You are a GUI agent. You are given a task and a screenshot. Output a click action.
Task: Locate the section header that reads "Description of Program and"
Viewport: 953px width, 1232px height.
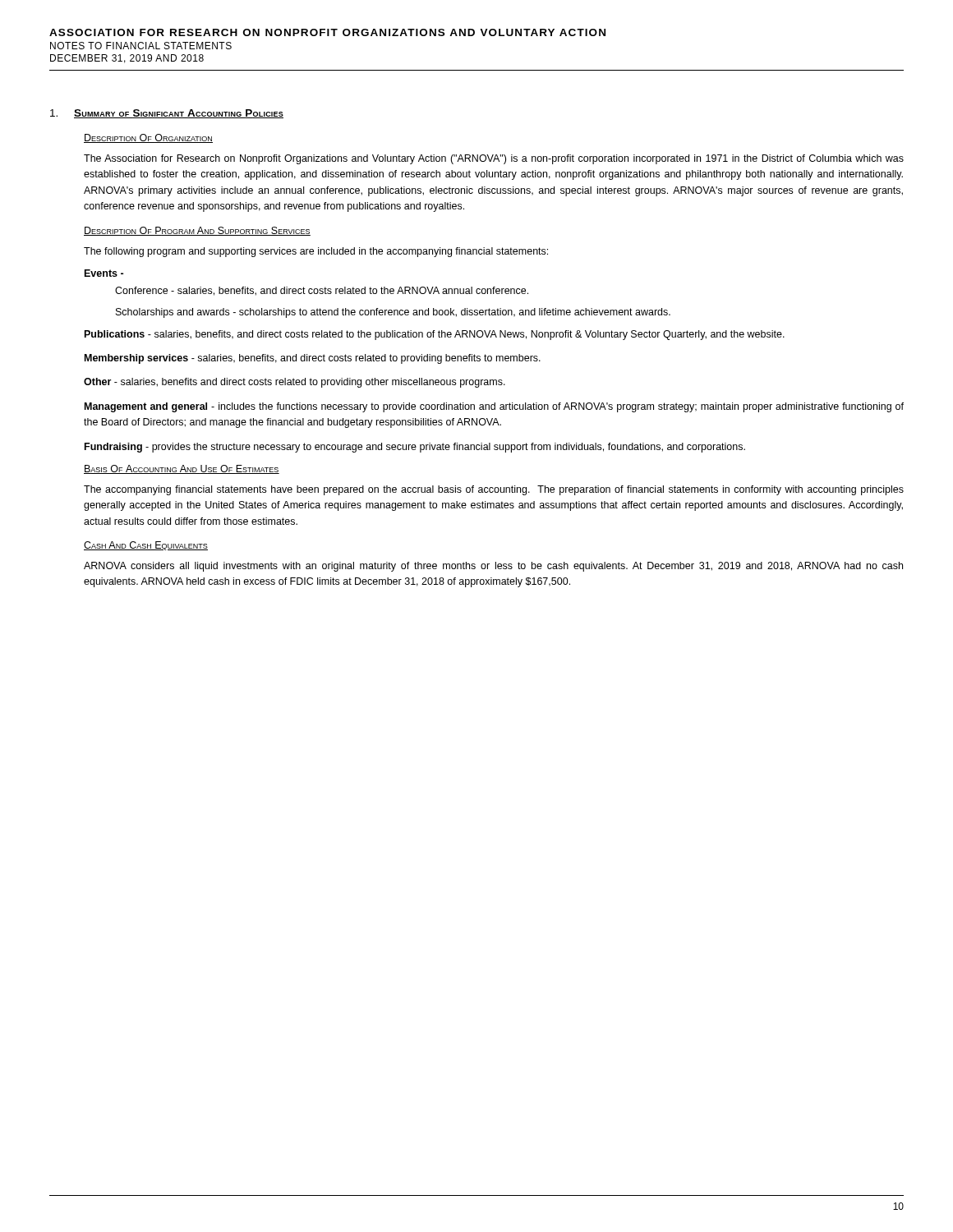coord(197,230)
